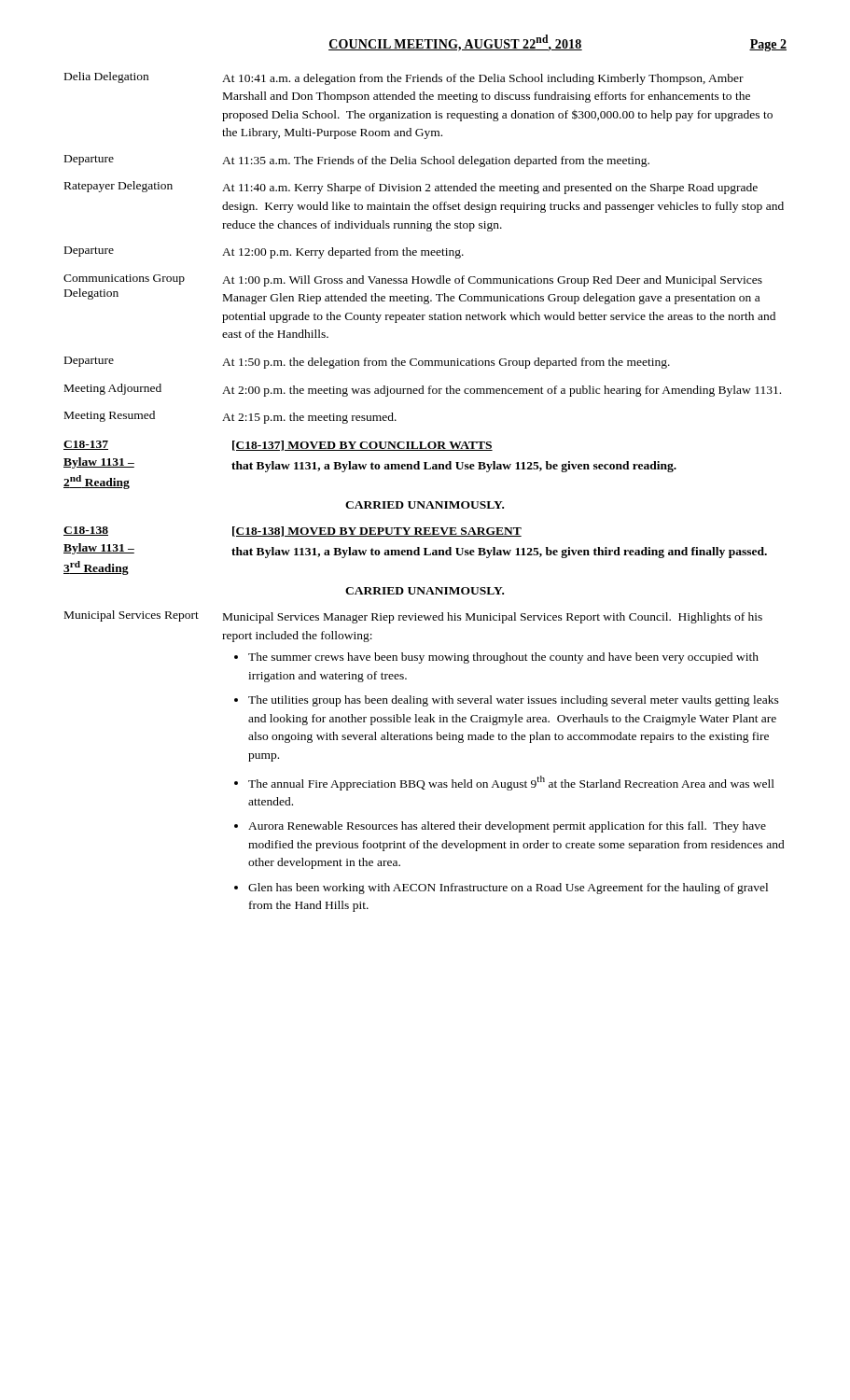Image resolution: width=850 pixels, height=1400 pixels.
Task: Where is the passage that starts "Aurora Renewable Resources has altered"?
Action: (x=516, y=844)
